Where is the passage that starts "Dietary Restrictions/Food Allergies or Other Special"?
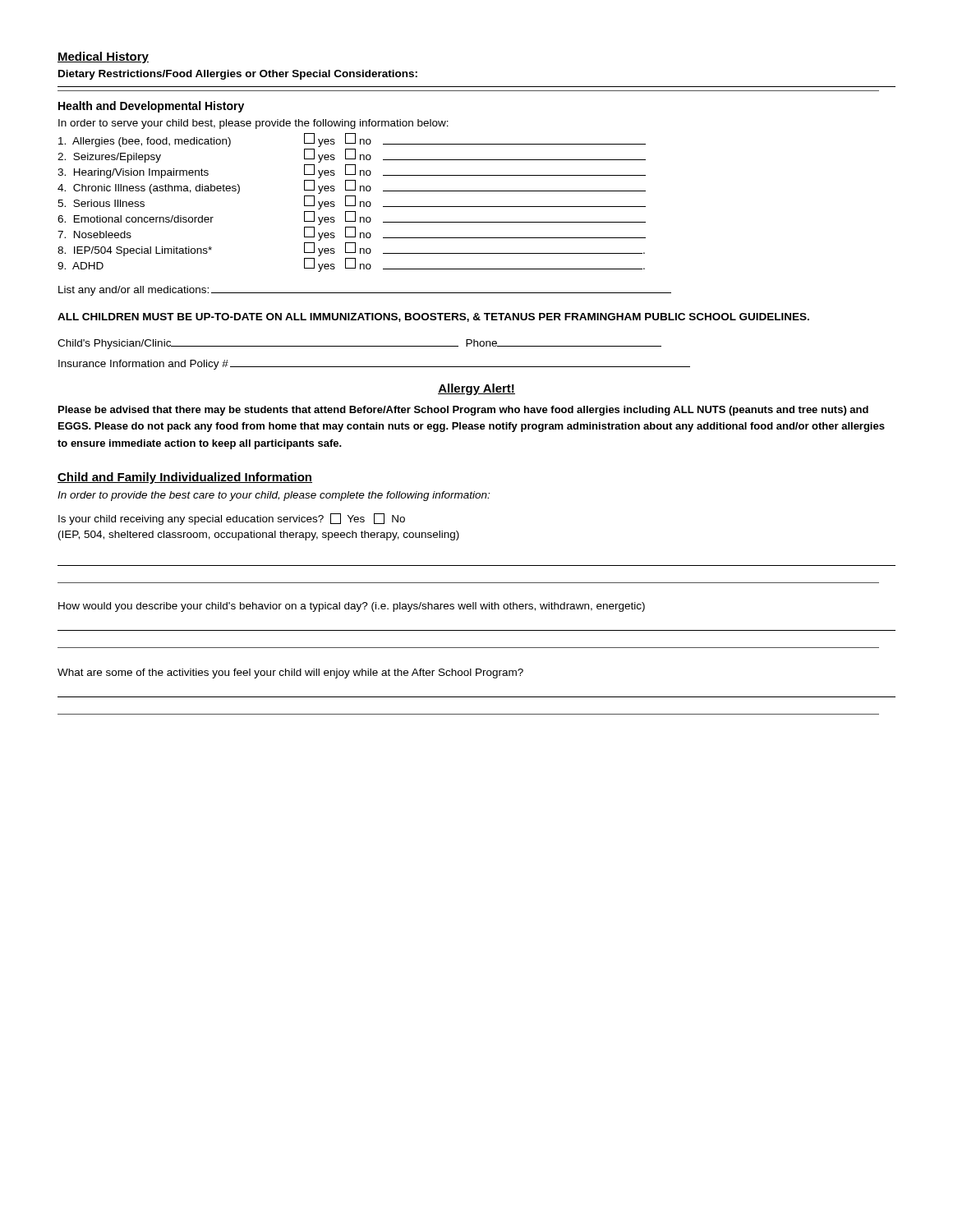 (x=238, y=74)
